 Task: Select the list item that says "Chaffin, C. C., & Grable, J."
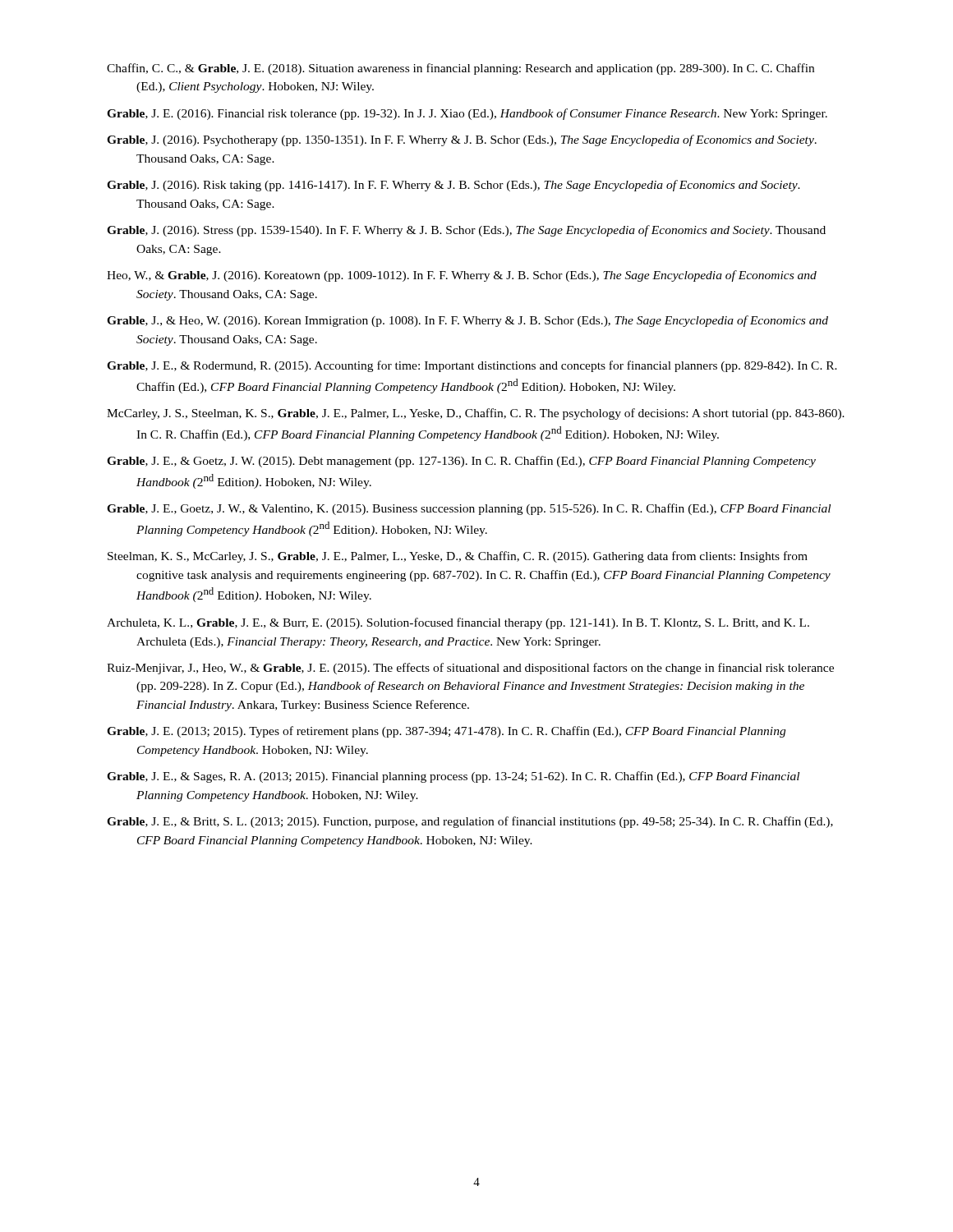click(x=461, y=77)
